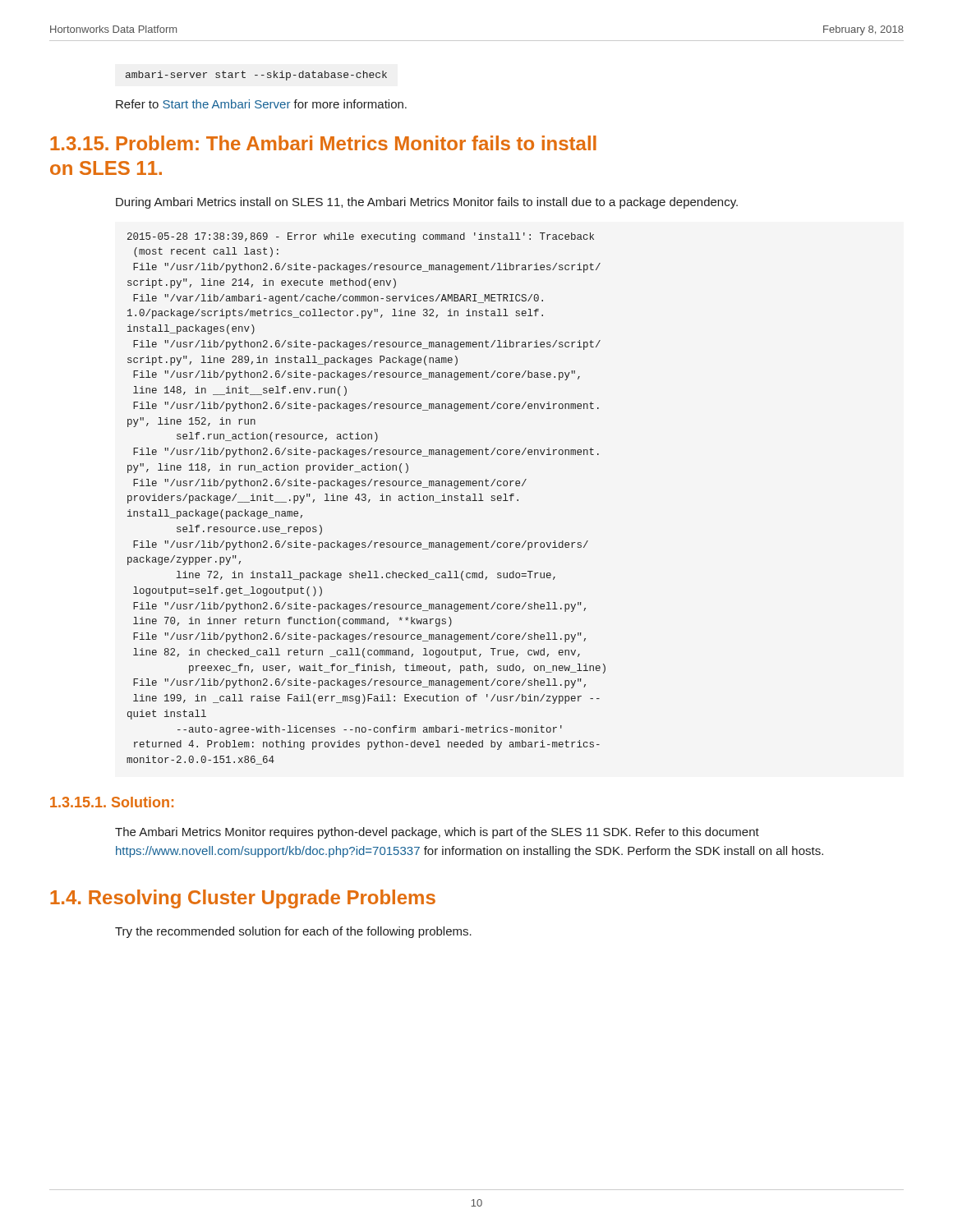Locate the section header that opens with "1.3.15. Problem: The Ambari Metrics Monitor fails to"
953x1232 pixels.
click(x=323, y=156)
